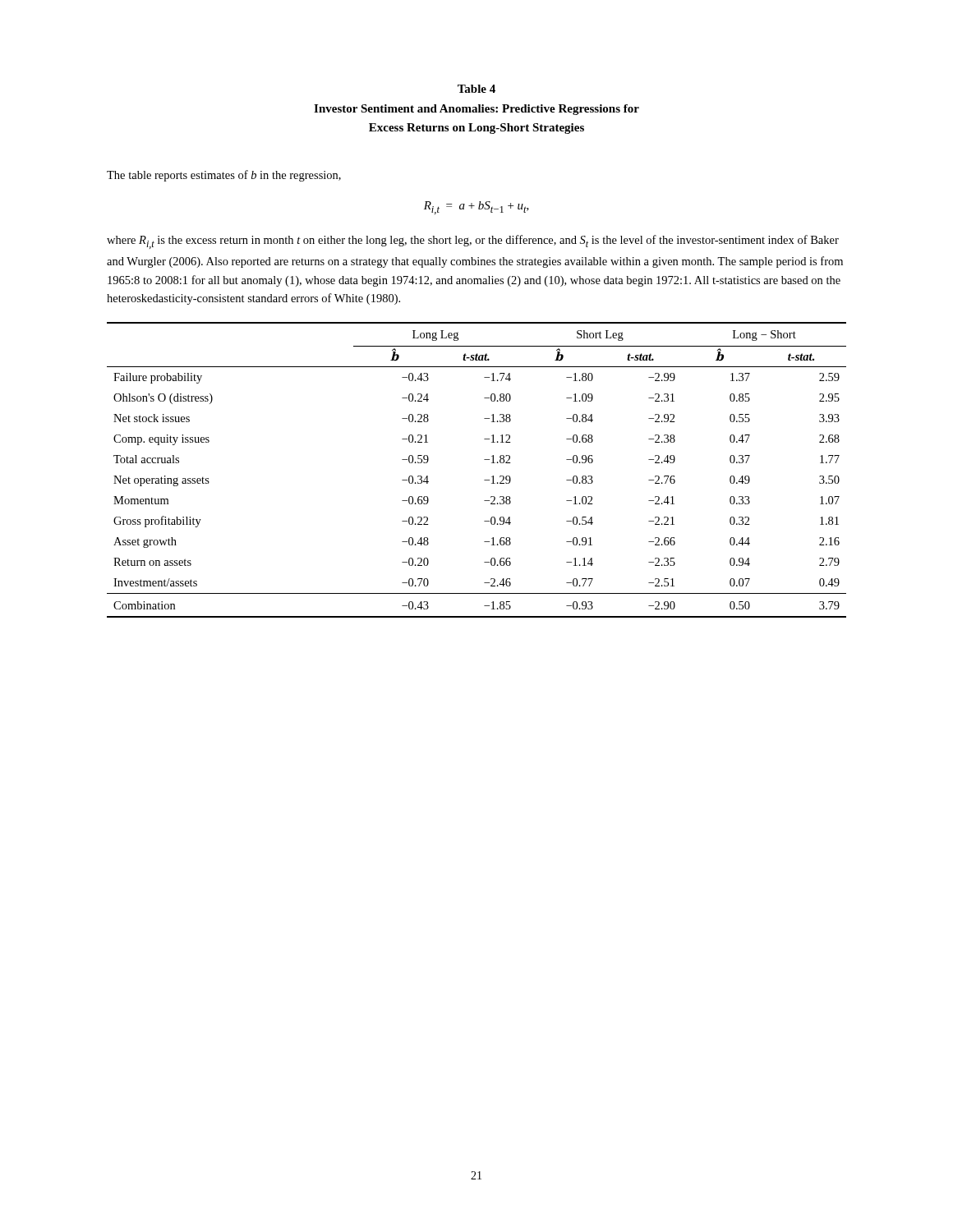This screenshot has height=1232, width=953.
Task: Point to the title beginning "Table 4 Investor Sentiment and Anomalies:"
Action: click(x=476, y=109)
